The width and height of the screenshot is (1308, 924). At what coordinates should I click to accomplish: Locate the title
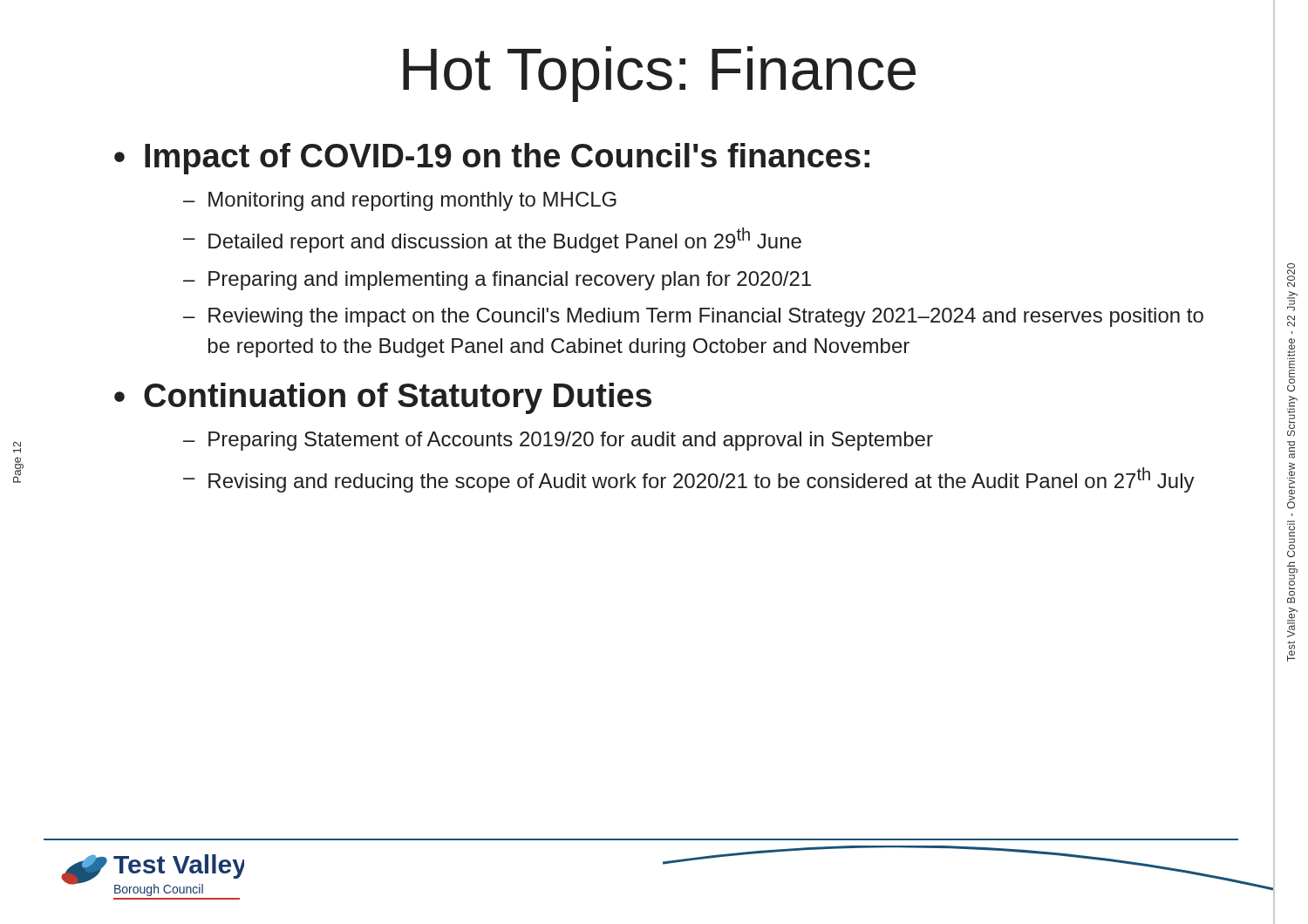pos(658,69)
